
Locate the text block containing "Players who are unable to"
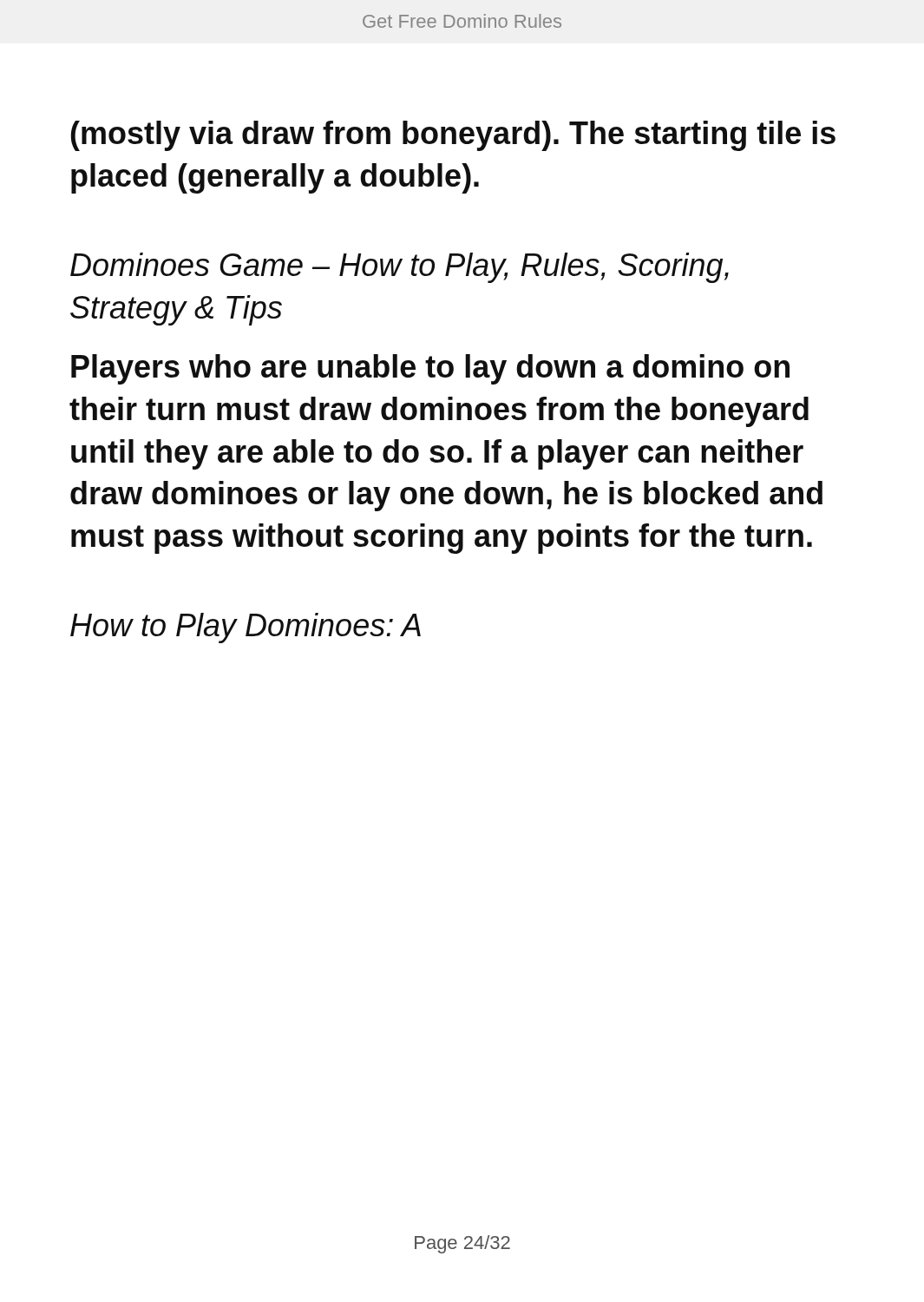click(x=462, y=452)
